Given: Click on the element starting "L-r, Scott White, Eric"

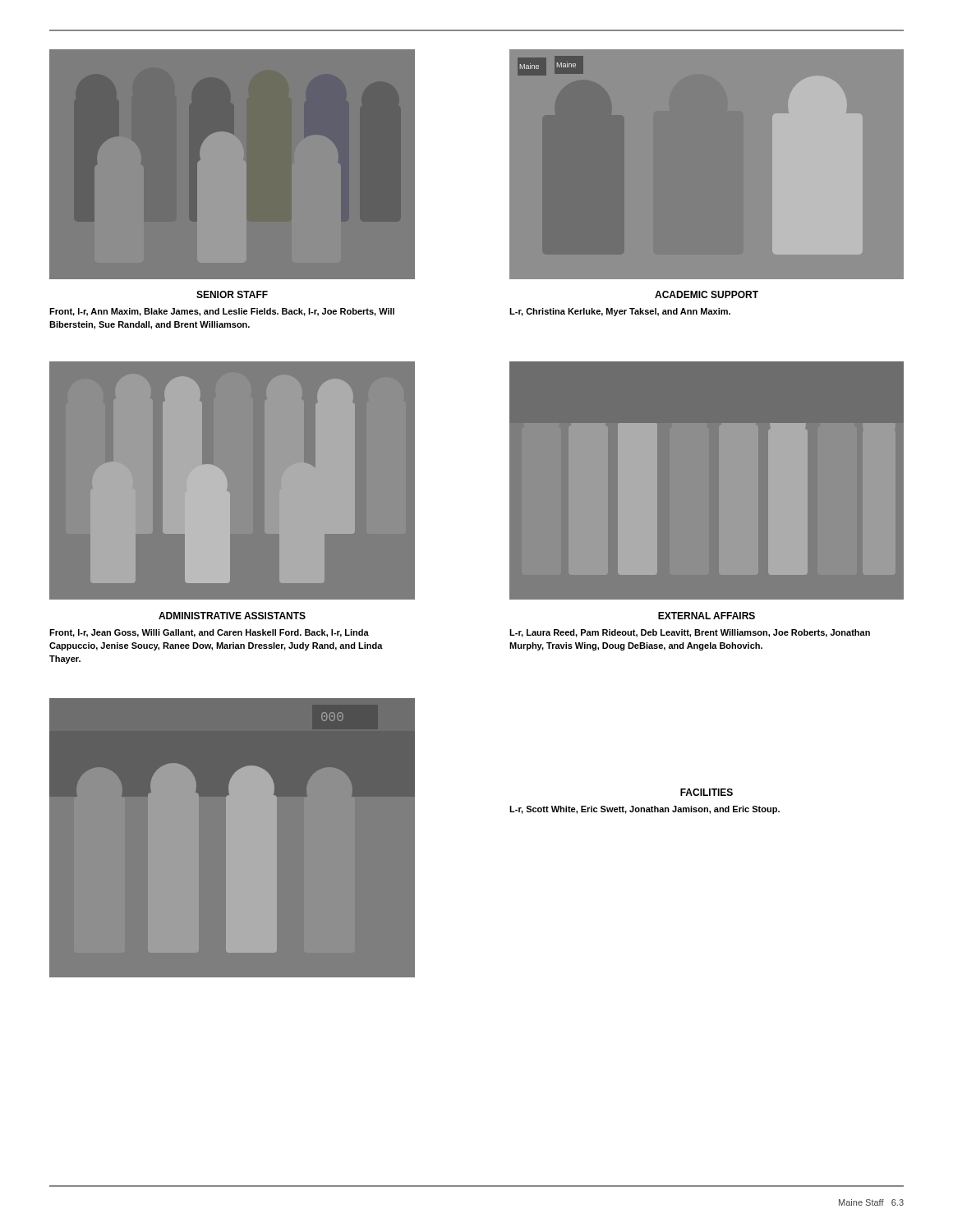Looking at the screenshot, I should coord(645,809).
